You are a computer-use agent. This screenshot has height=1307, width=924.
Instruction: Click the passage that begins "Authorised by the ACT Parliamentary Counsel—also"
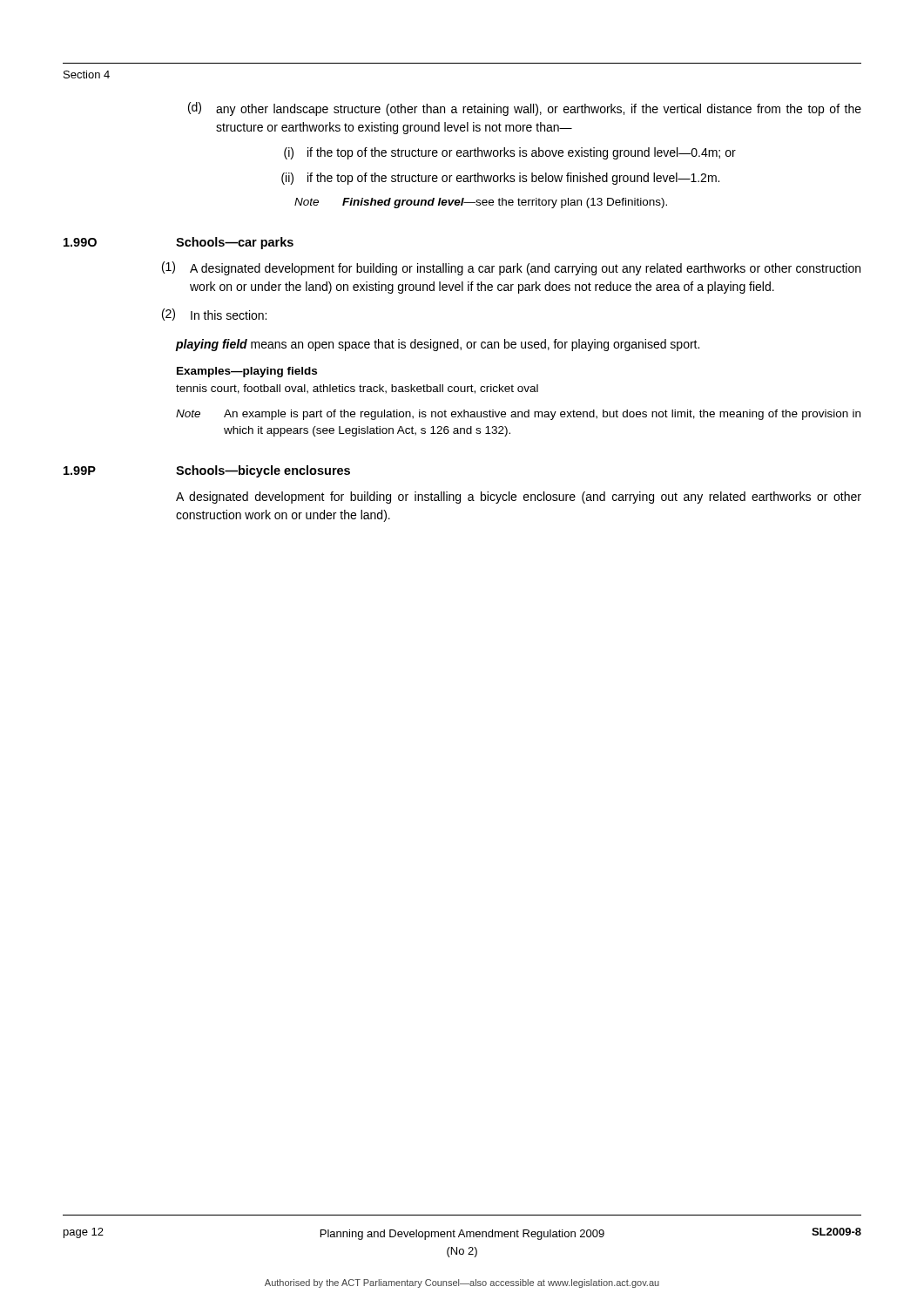coord(462,1283)
